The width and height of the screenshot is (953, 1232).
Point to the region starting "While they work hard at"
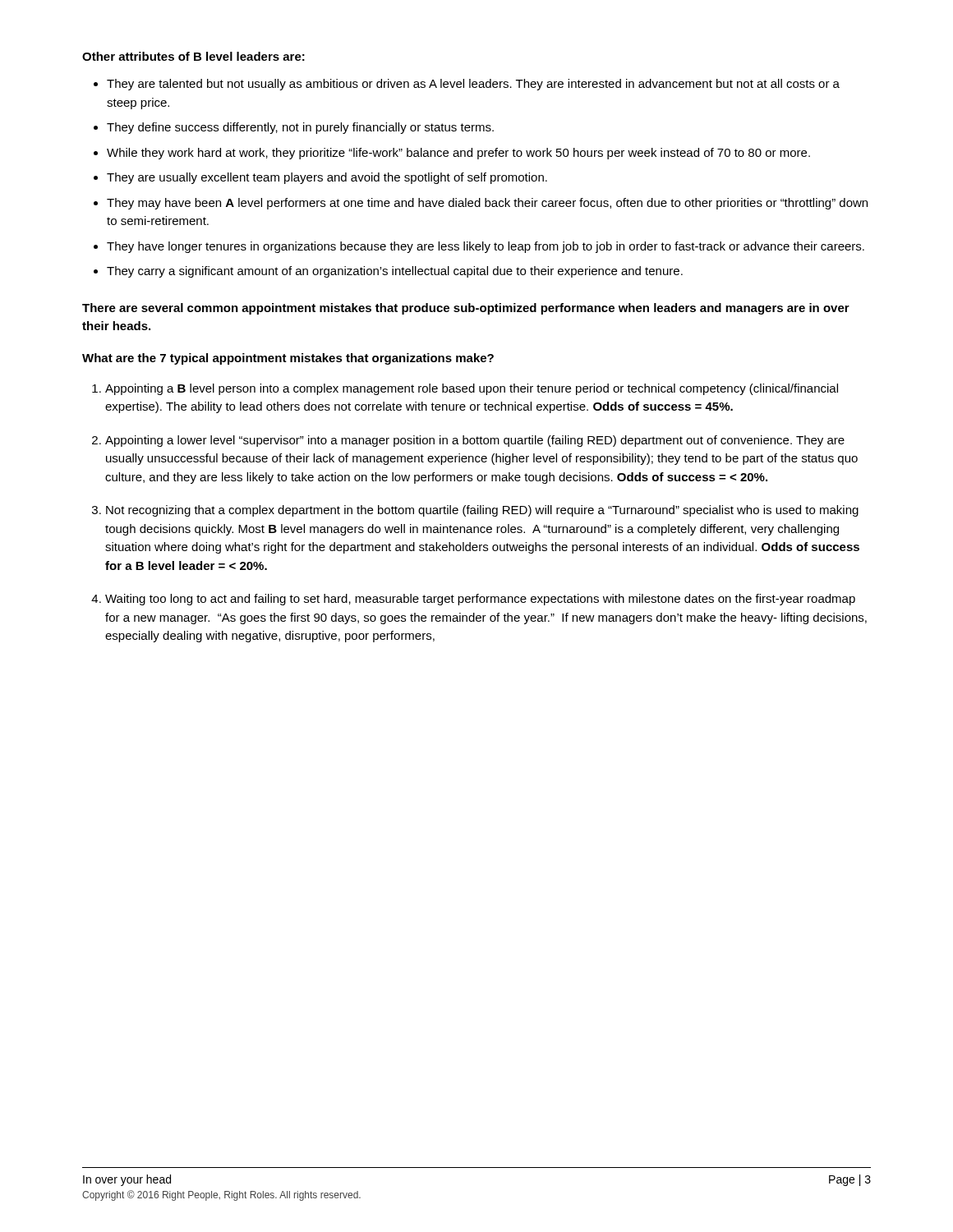coord(459,152)
